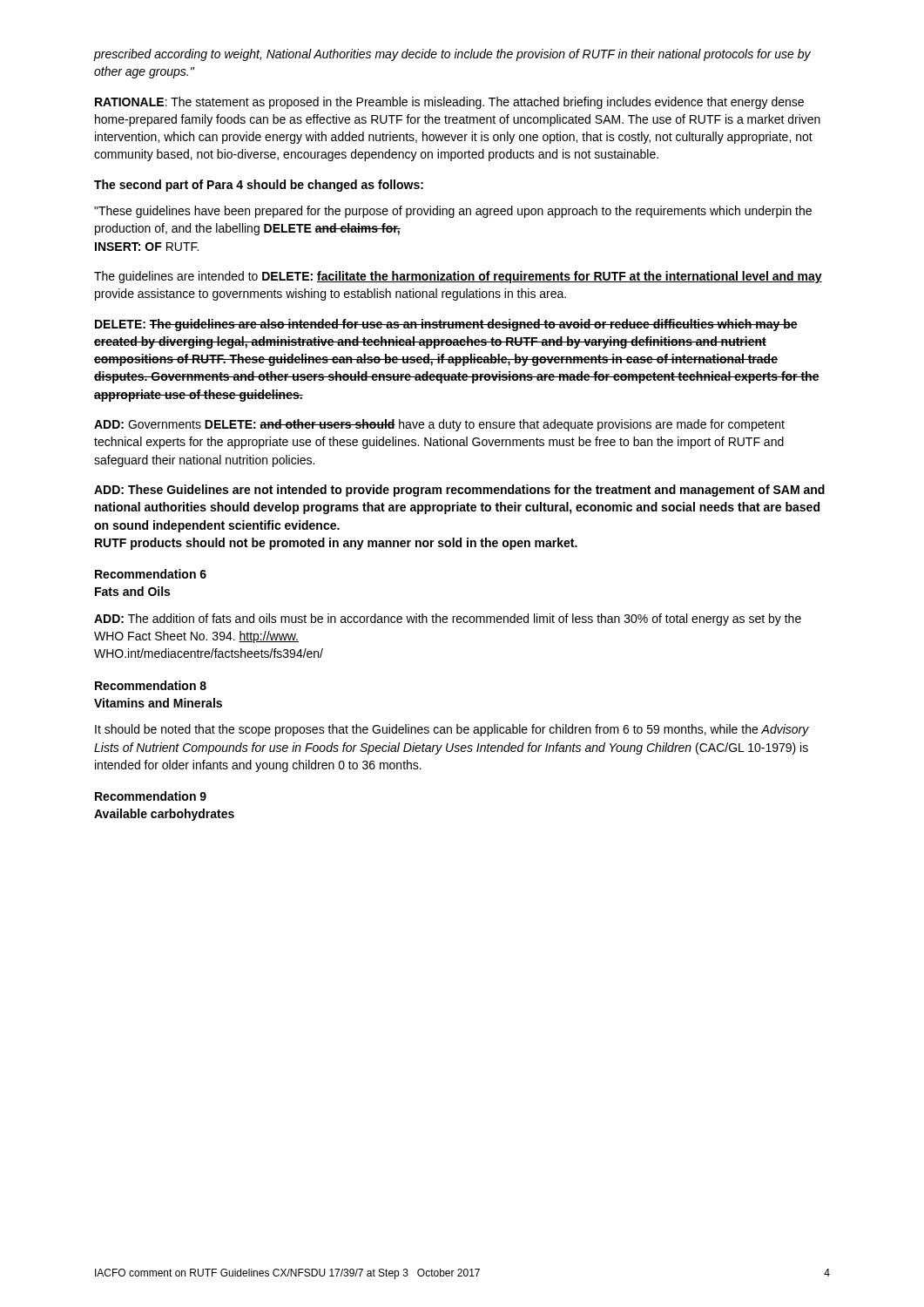Click the passage that begins "The guidelines are intended to DELETE:"
924x1307 pixels.
458,285
